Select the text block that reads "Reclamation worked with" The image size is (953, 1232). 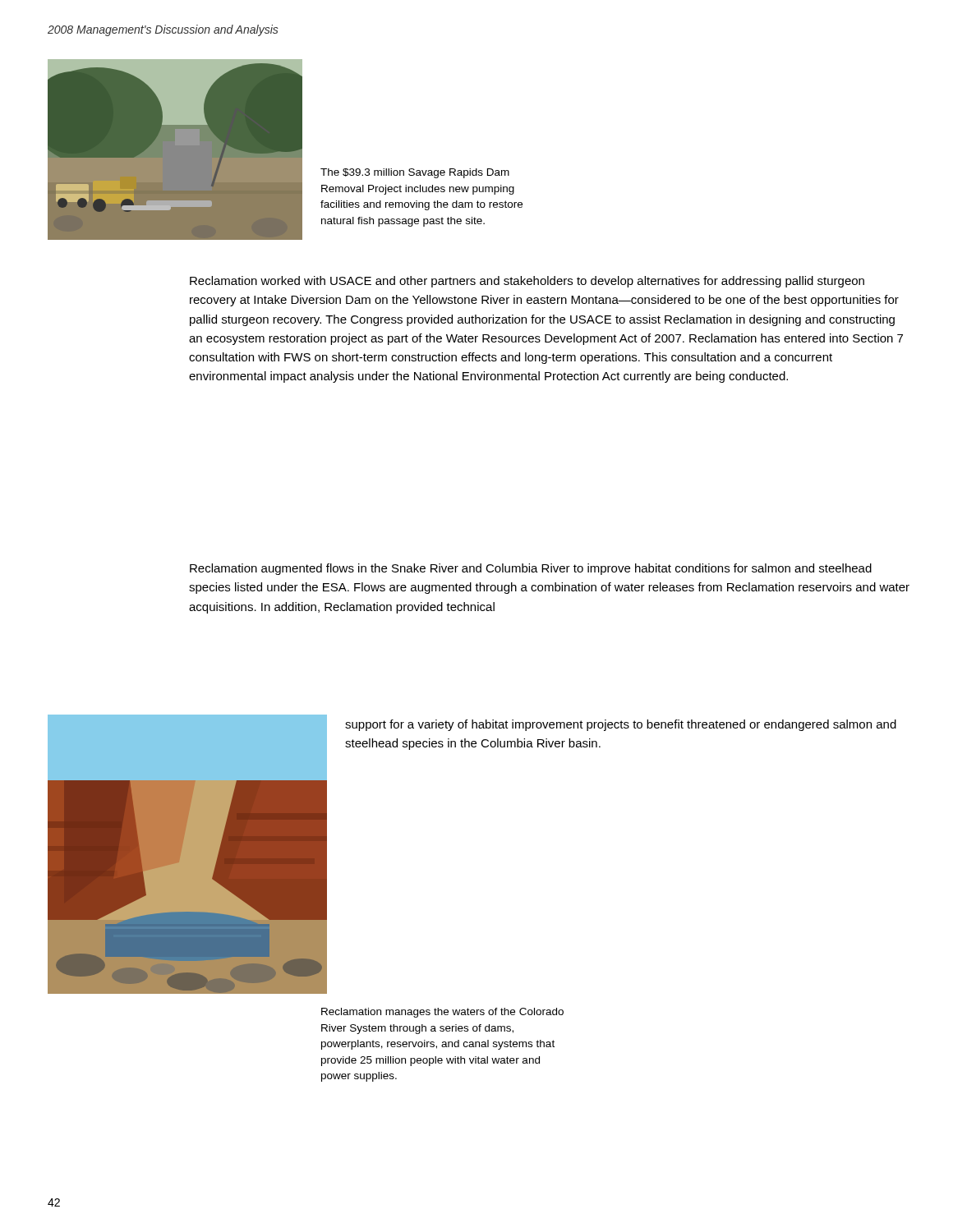[546, 328]
